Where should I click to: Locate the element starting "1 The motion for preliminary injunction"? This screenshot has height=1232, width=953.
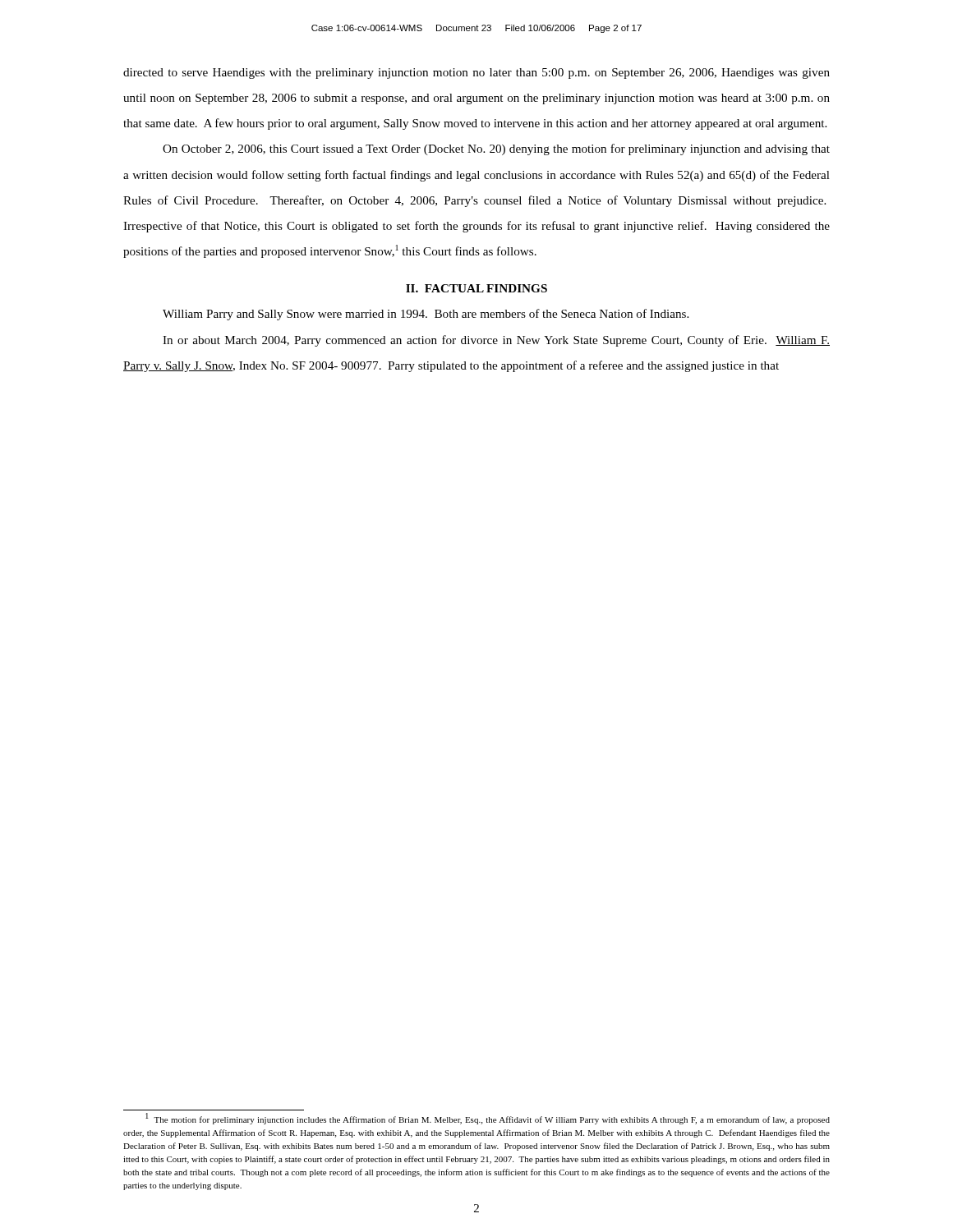(476, 1151)
